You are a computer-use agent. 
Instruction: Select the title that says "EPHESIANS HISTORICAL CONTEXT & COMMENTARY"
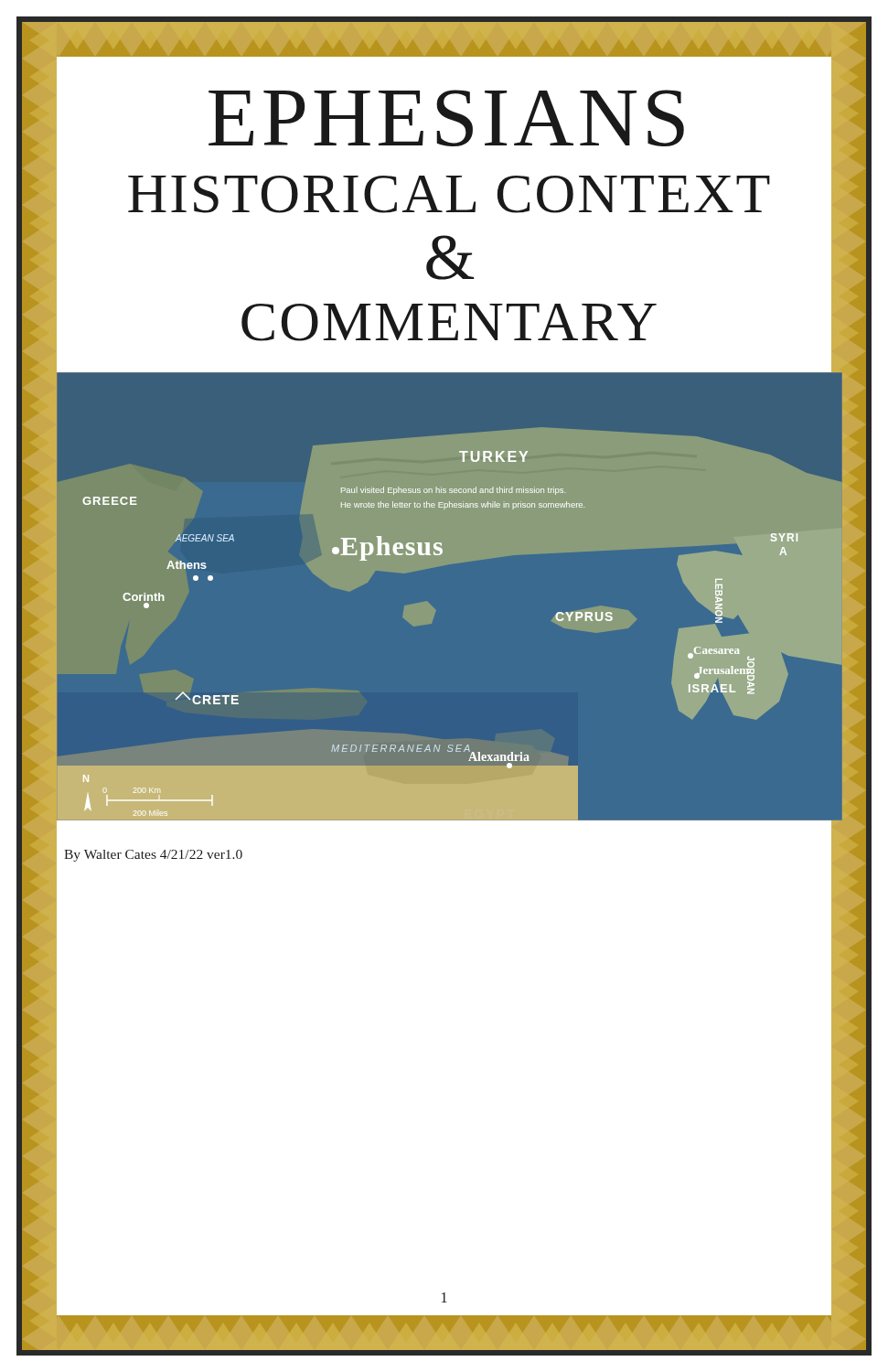tap(450, 211)
